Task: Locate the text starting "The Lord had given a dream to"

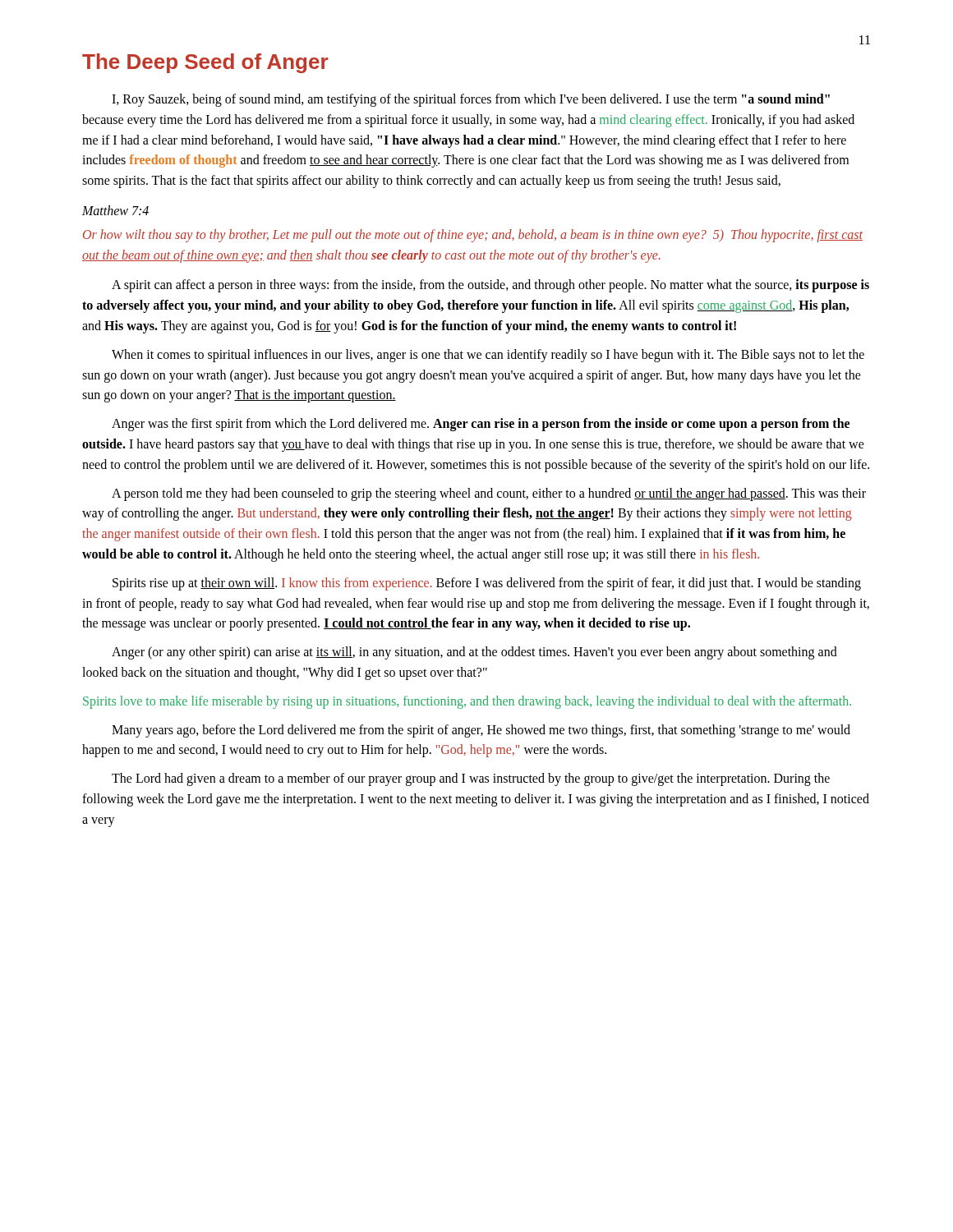Action: 476,799
